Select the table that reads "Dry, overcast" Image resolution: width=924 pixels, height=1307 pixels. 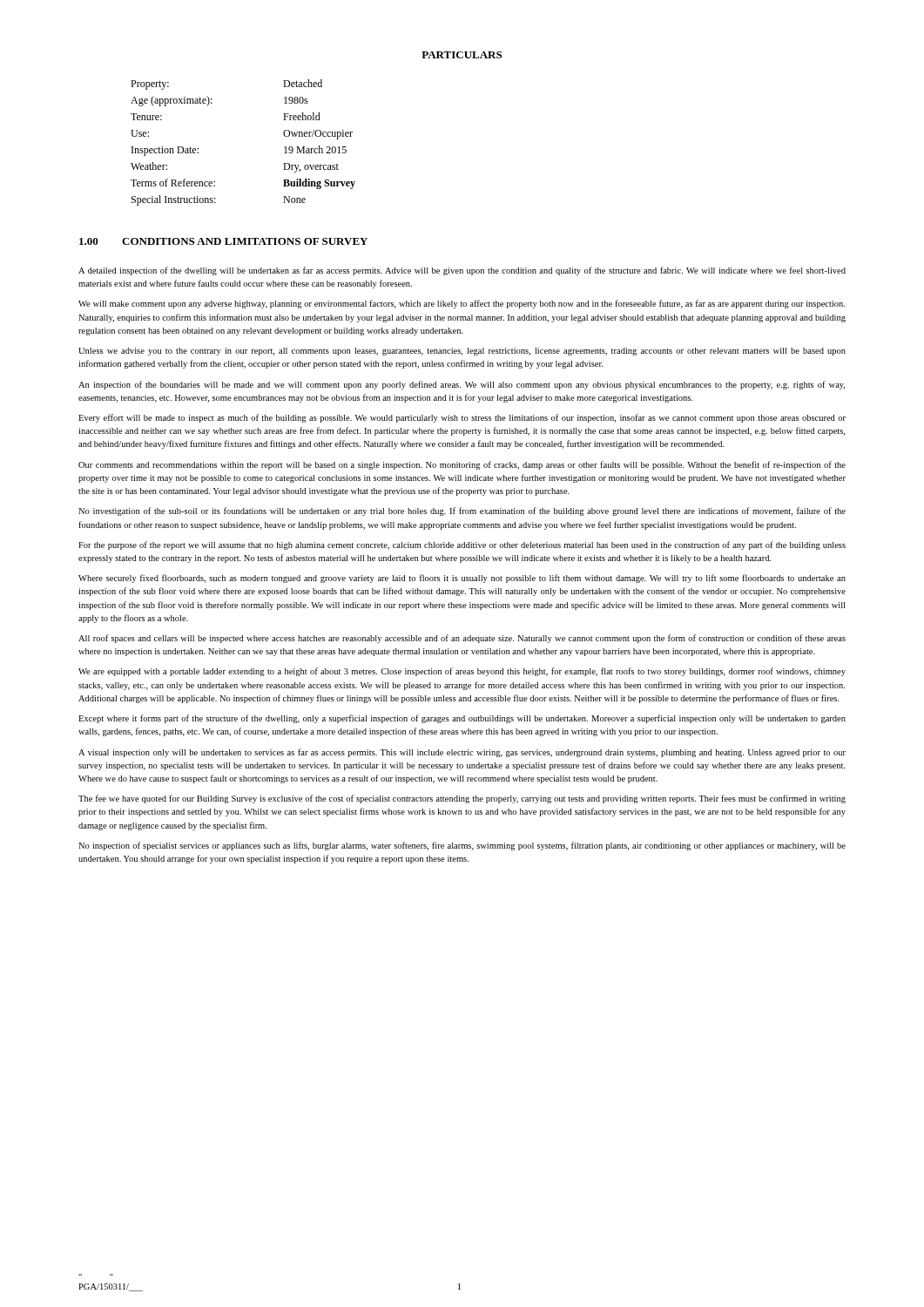(488, 142)
